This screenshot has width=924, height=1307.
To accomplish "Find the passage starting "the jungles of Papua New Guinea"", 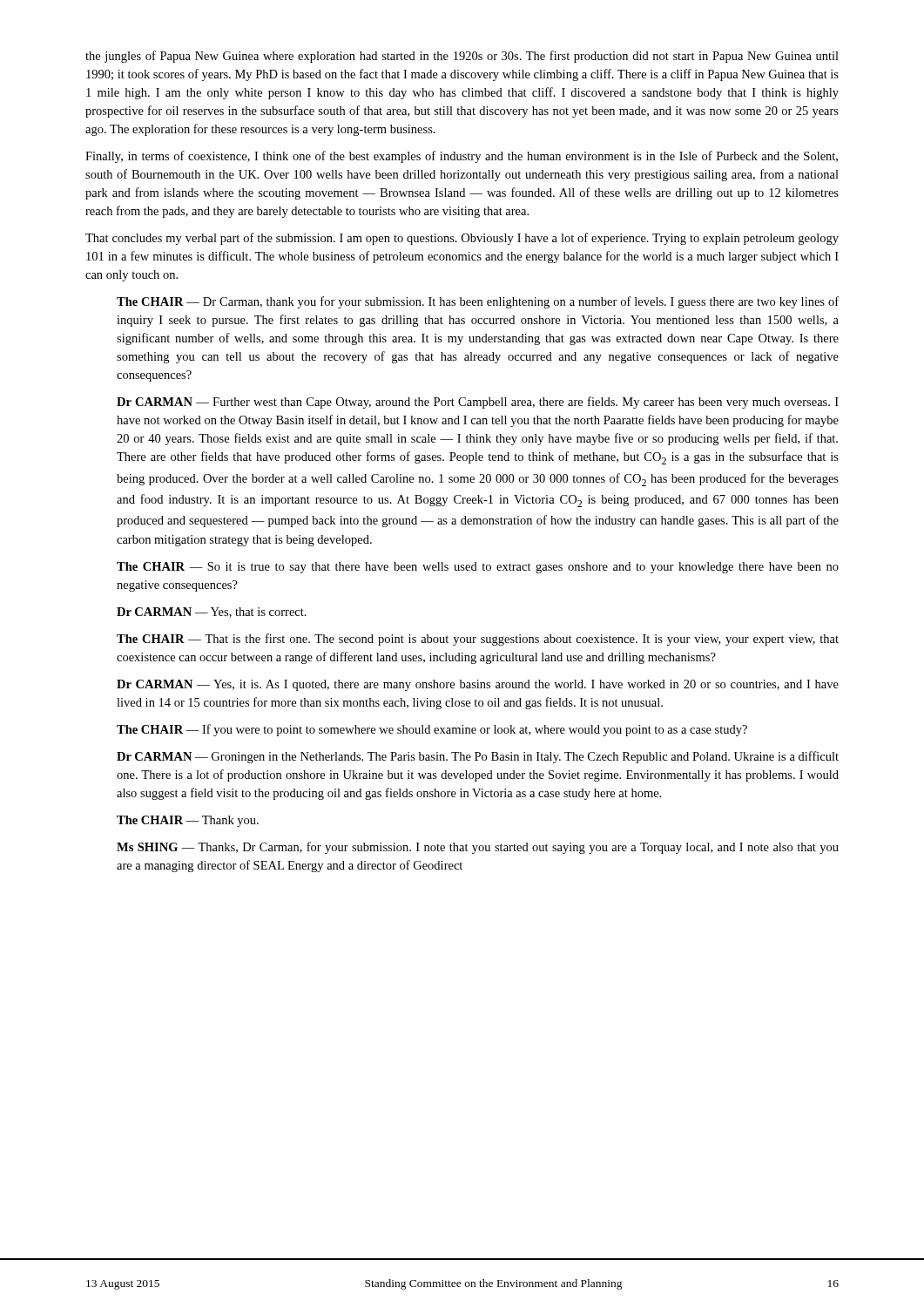I will pos(462,93).
